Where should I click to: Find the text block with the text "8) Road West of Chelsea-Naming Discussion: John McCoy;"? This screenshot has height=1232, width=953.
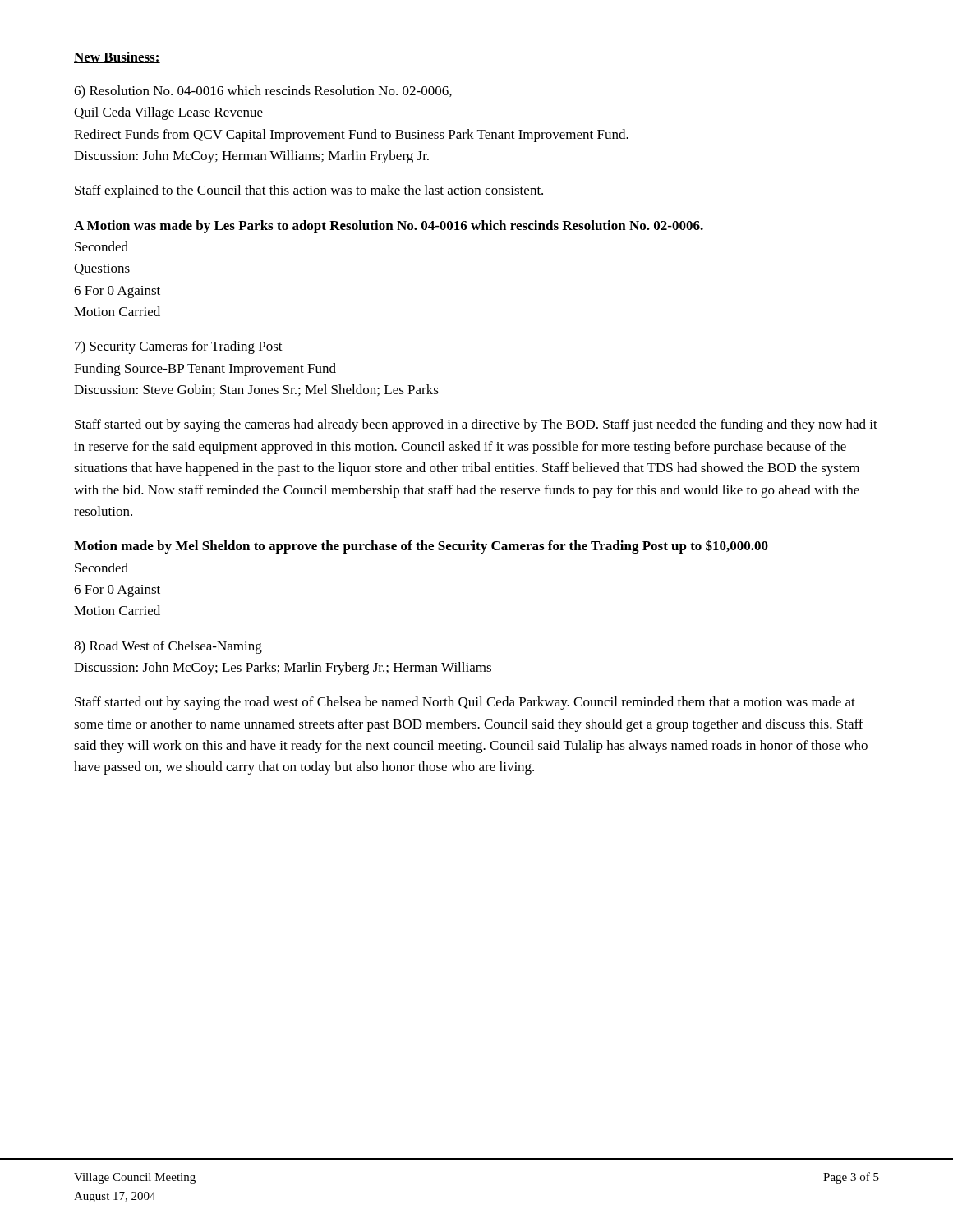pos(283,656)
